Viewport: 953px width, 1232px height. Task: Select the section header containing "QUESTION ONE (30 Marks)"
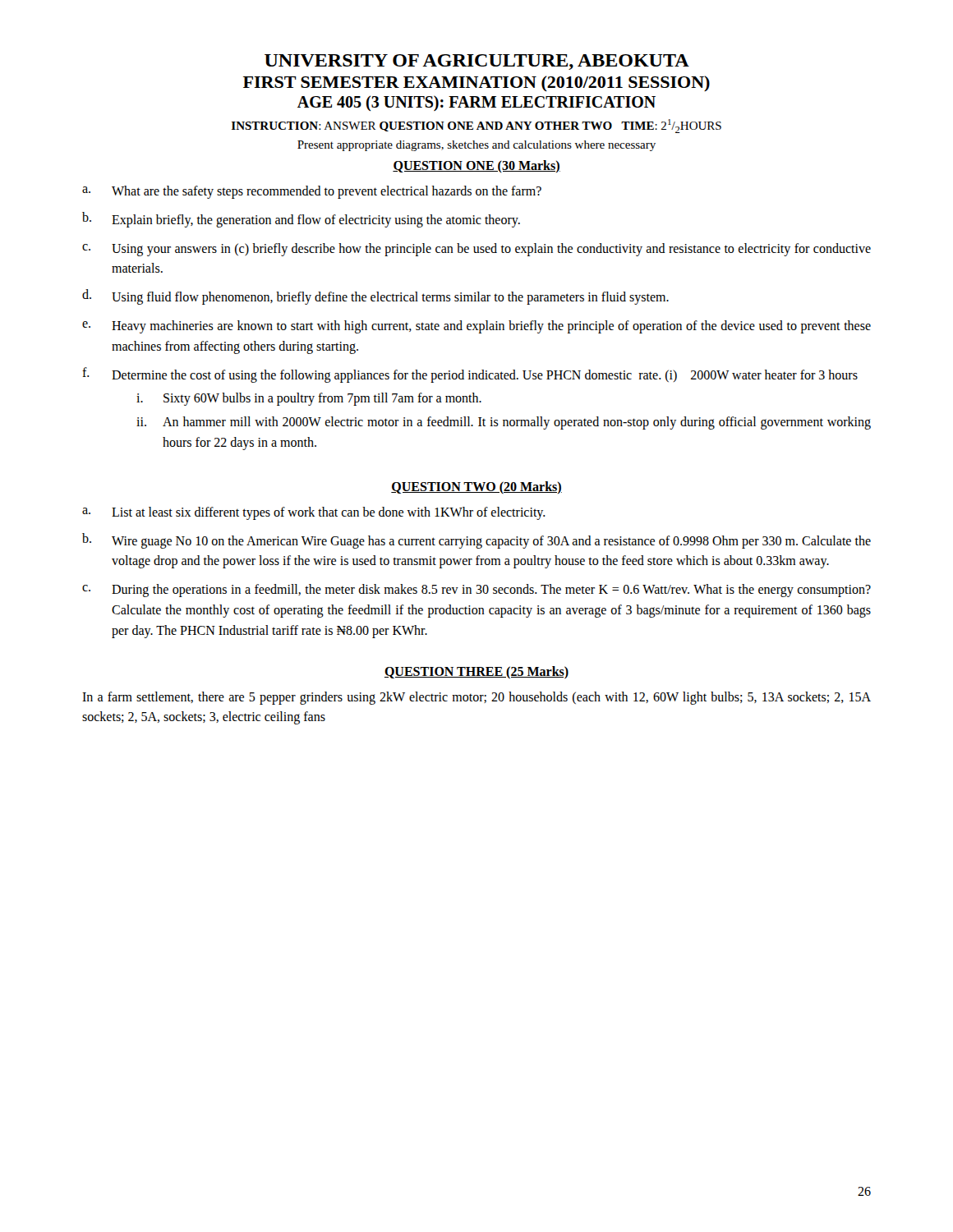[476, 166]
